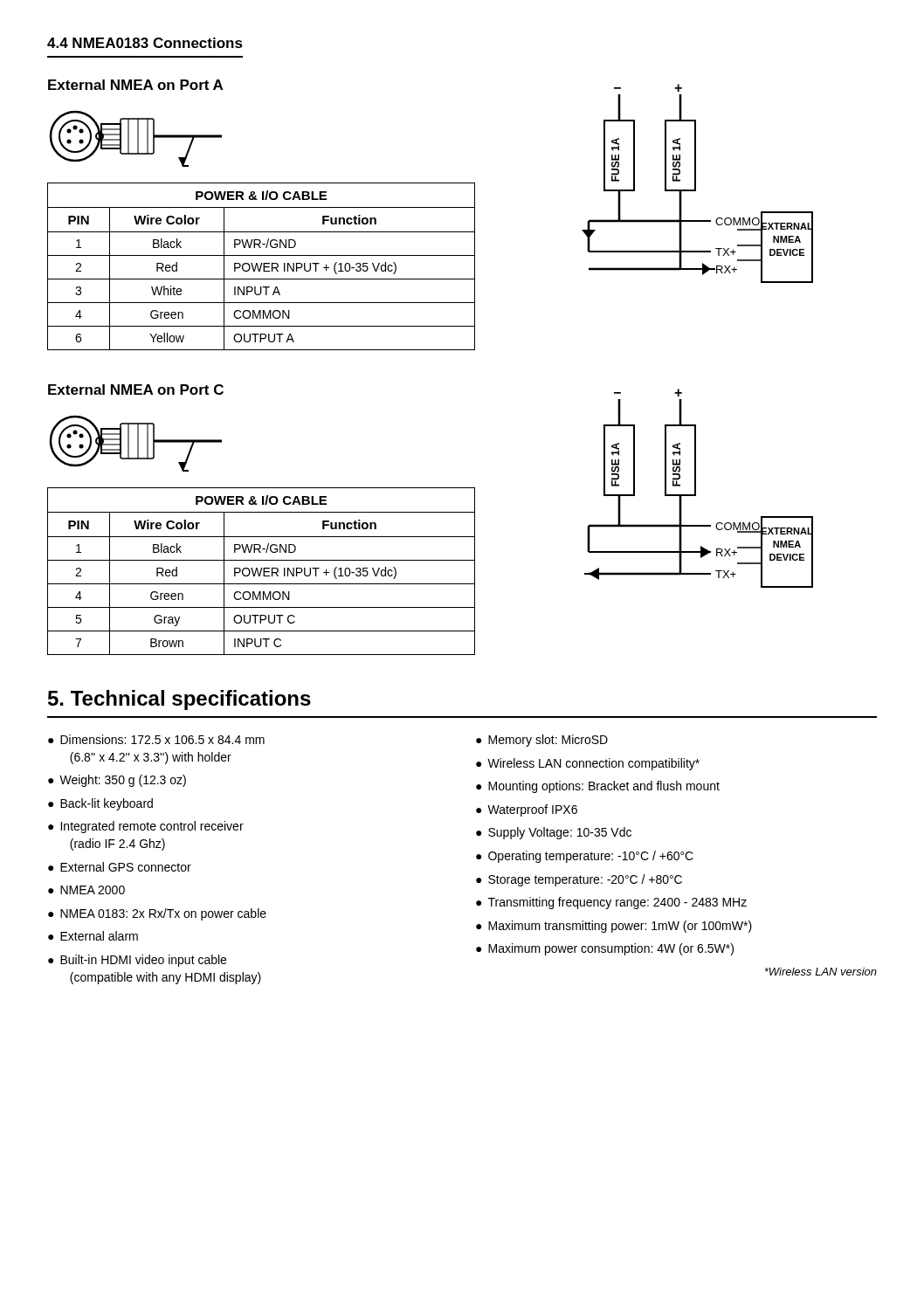Click on the list item that says "Operating temperature: -10°C / +60°C"

pos(591,856)
